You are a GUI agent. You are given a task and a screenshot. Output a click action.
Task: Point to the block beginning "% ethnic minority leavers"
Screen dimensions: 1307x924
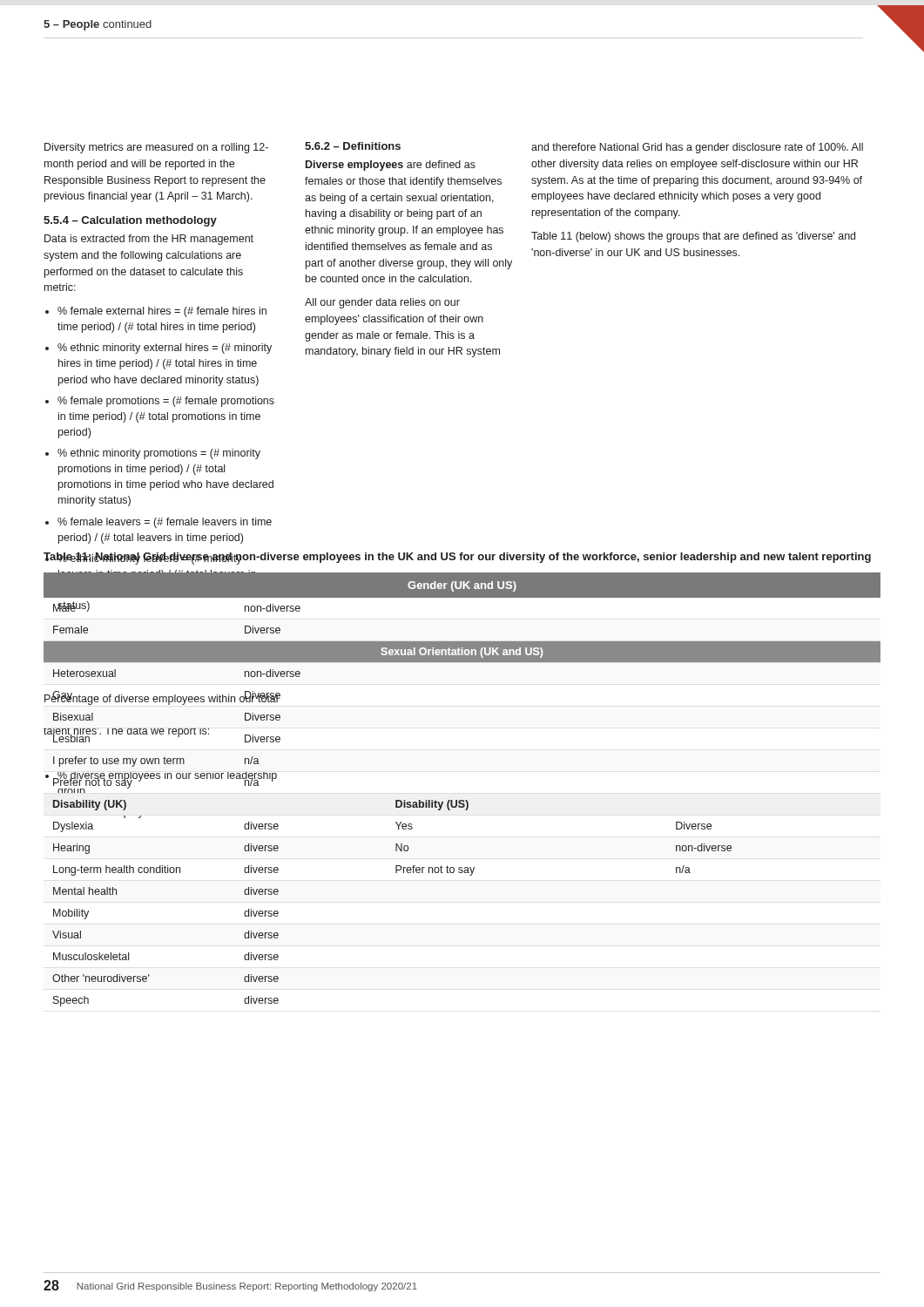(x=157, y=582)
